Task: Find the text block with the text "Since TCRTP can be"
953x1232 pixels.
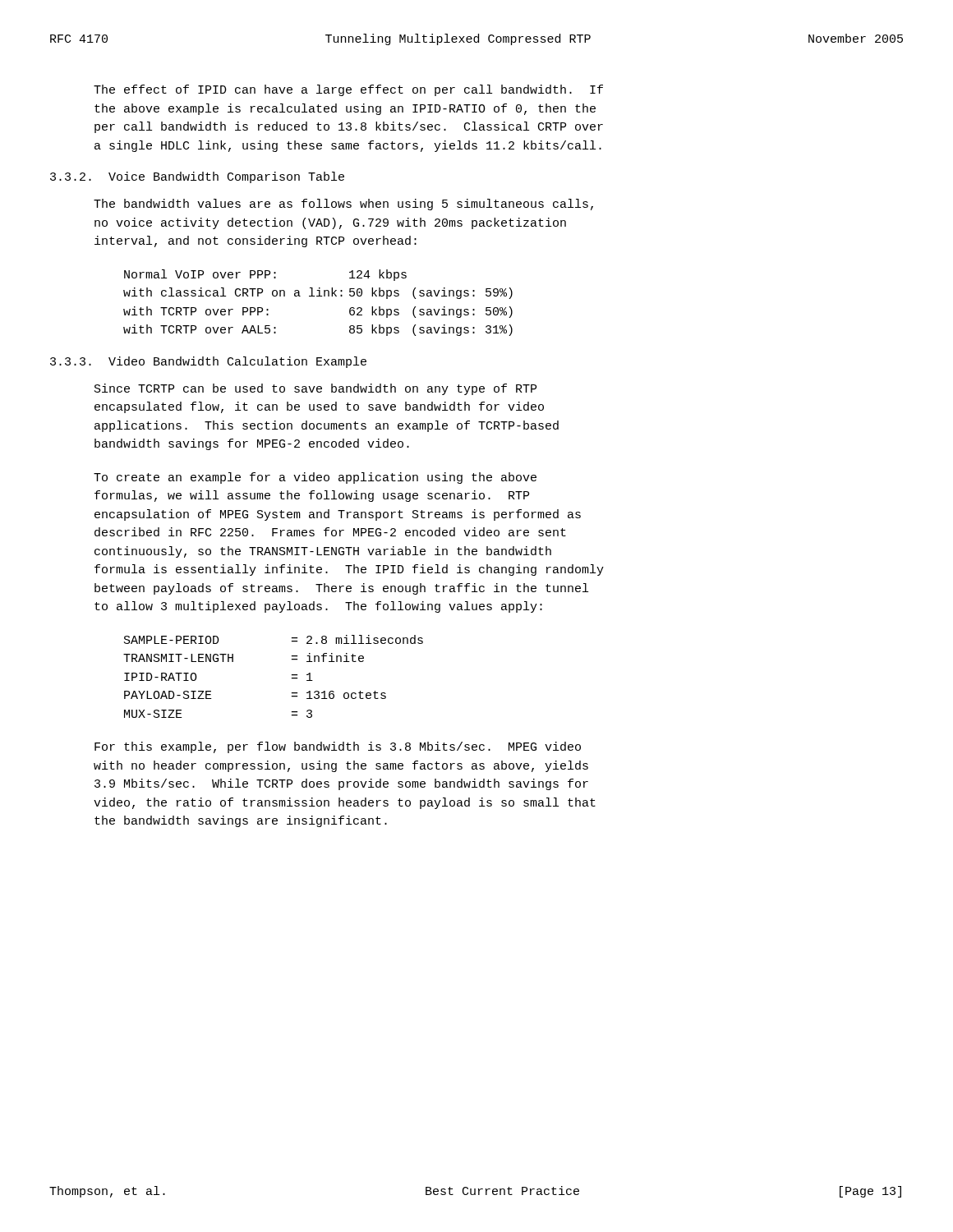Action: pyautogui.click(x=327, y=417)
